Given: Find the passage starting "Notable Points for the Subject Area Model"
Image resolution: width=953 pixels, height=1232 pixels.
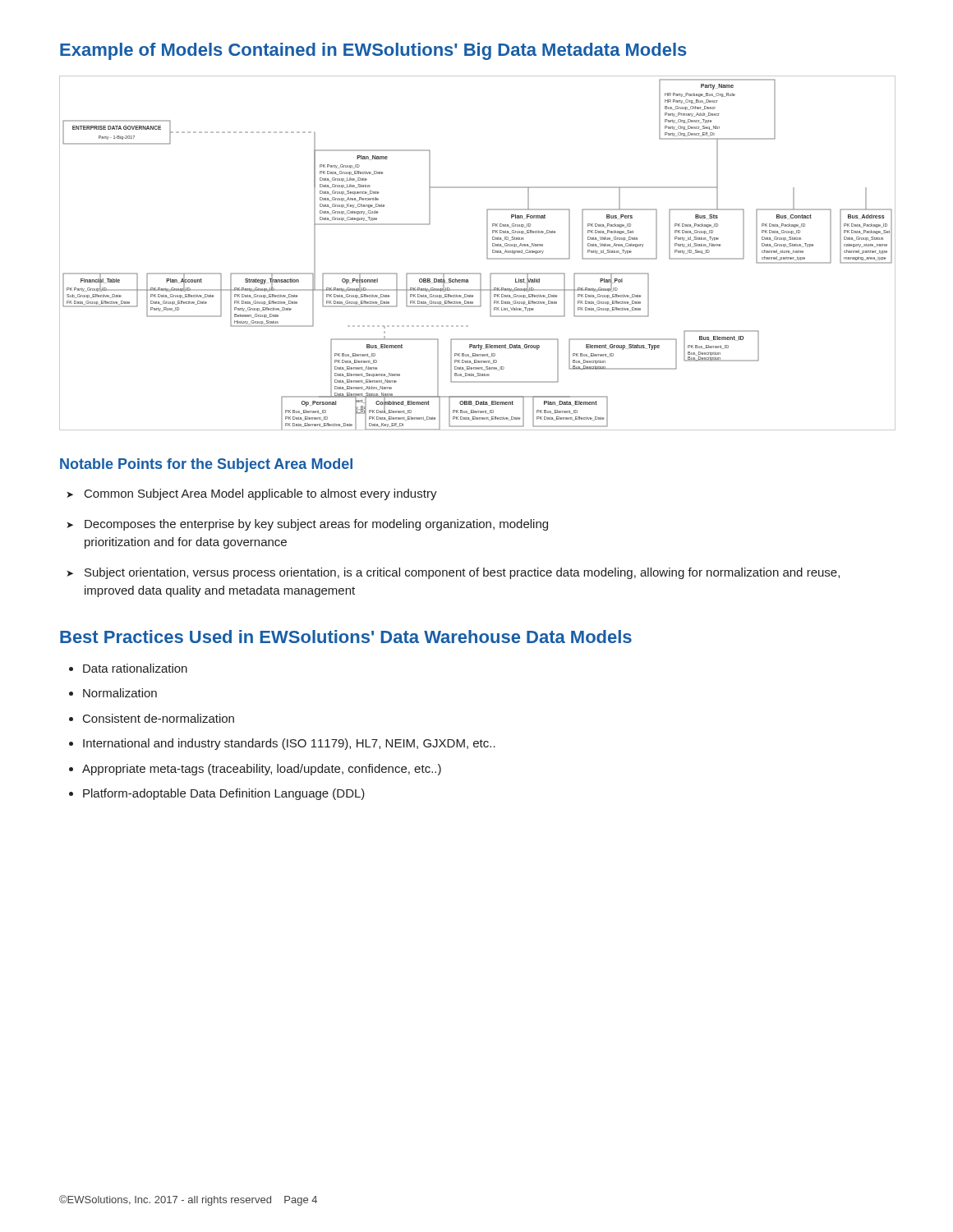Looking at the screenshot, I should coord(206,465).
